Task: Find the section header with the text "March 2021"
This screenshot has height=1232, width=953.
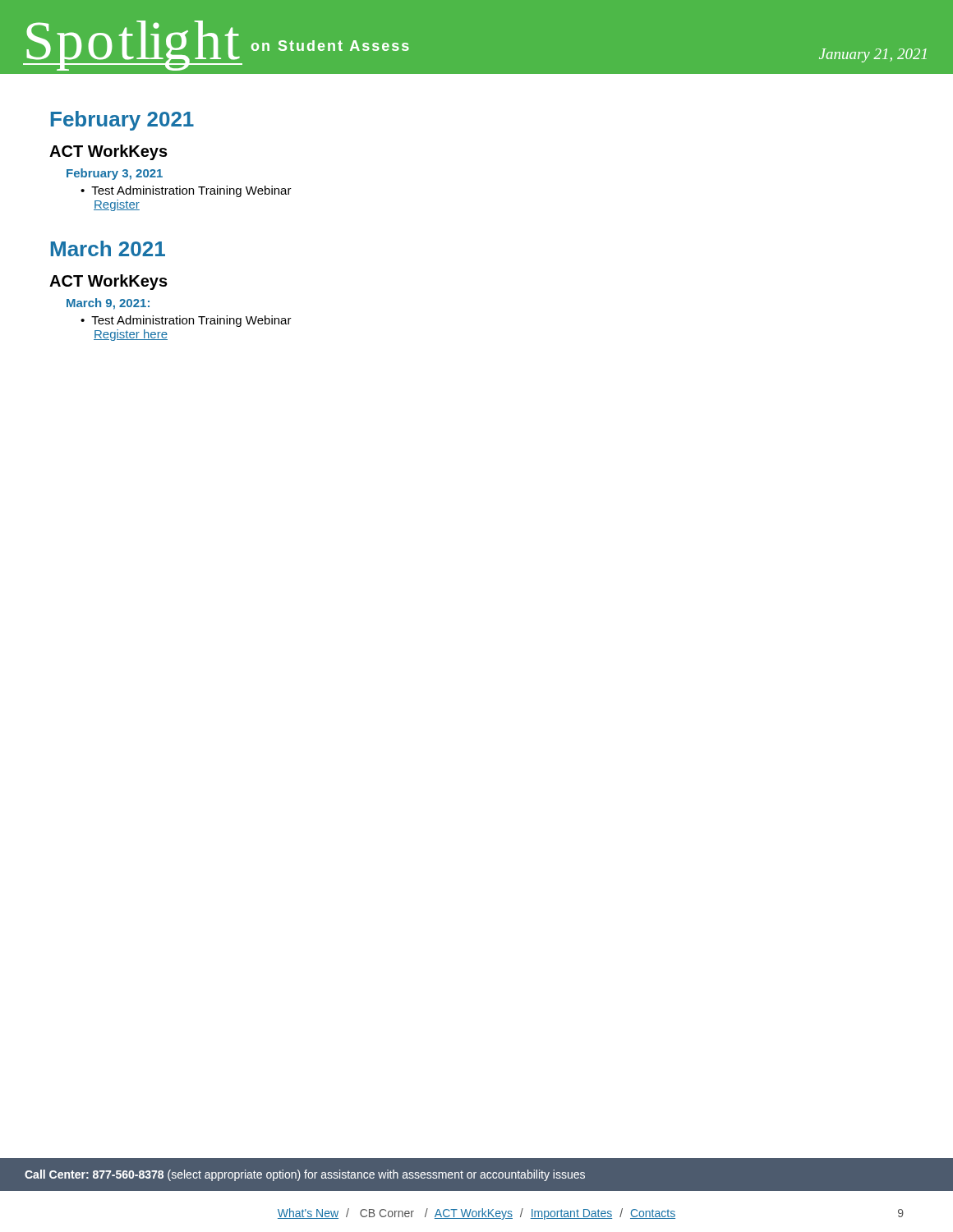Action: (107, 249)
